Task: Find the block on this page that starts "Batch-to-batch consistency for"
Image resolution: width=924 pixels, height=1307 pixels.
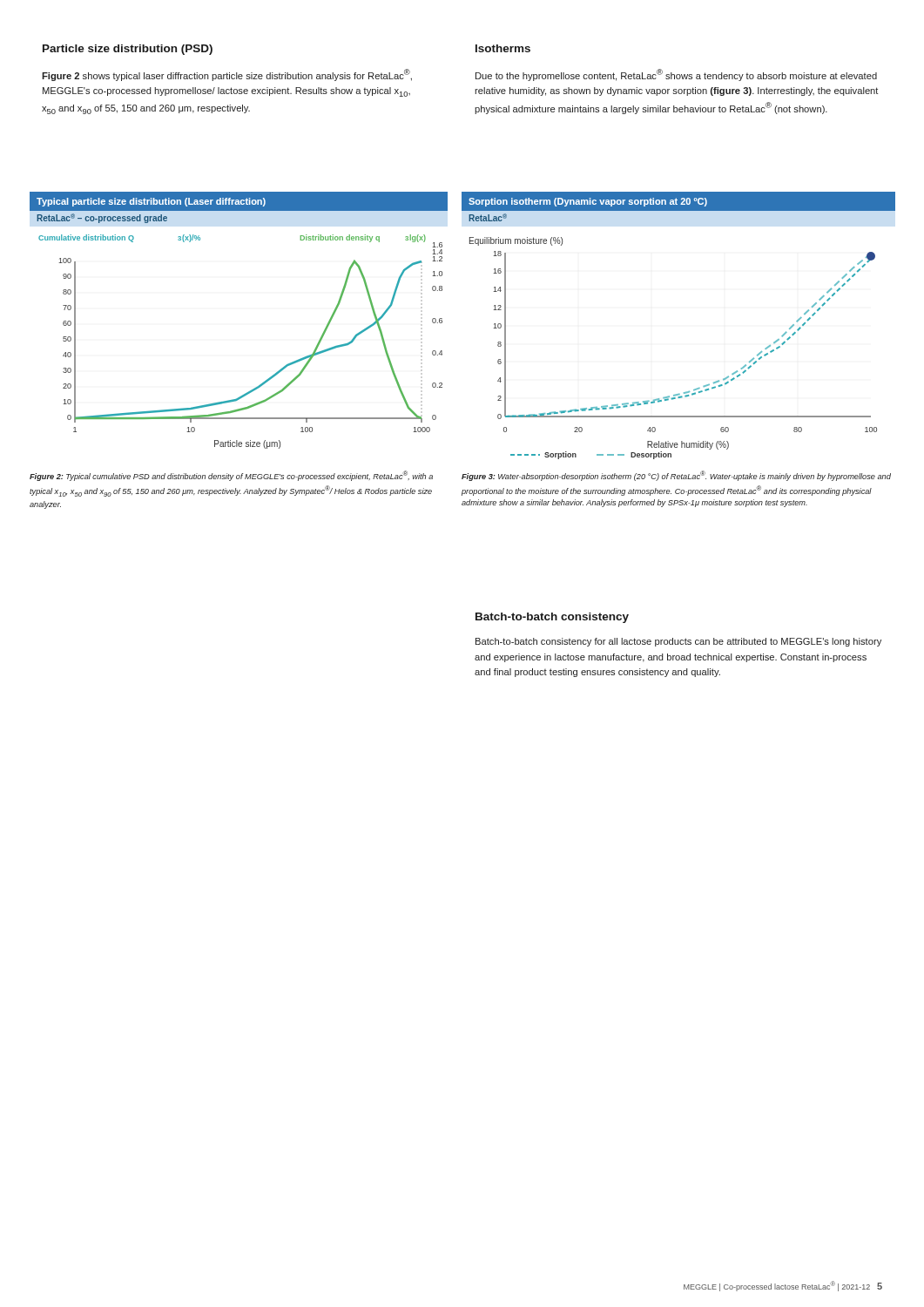Action: coord(678,657)
